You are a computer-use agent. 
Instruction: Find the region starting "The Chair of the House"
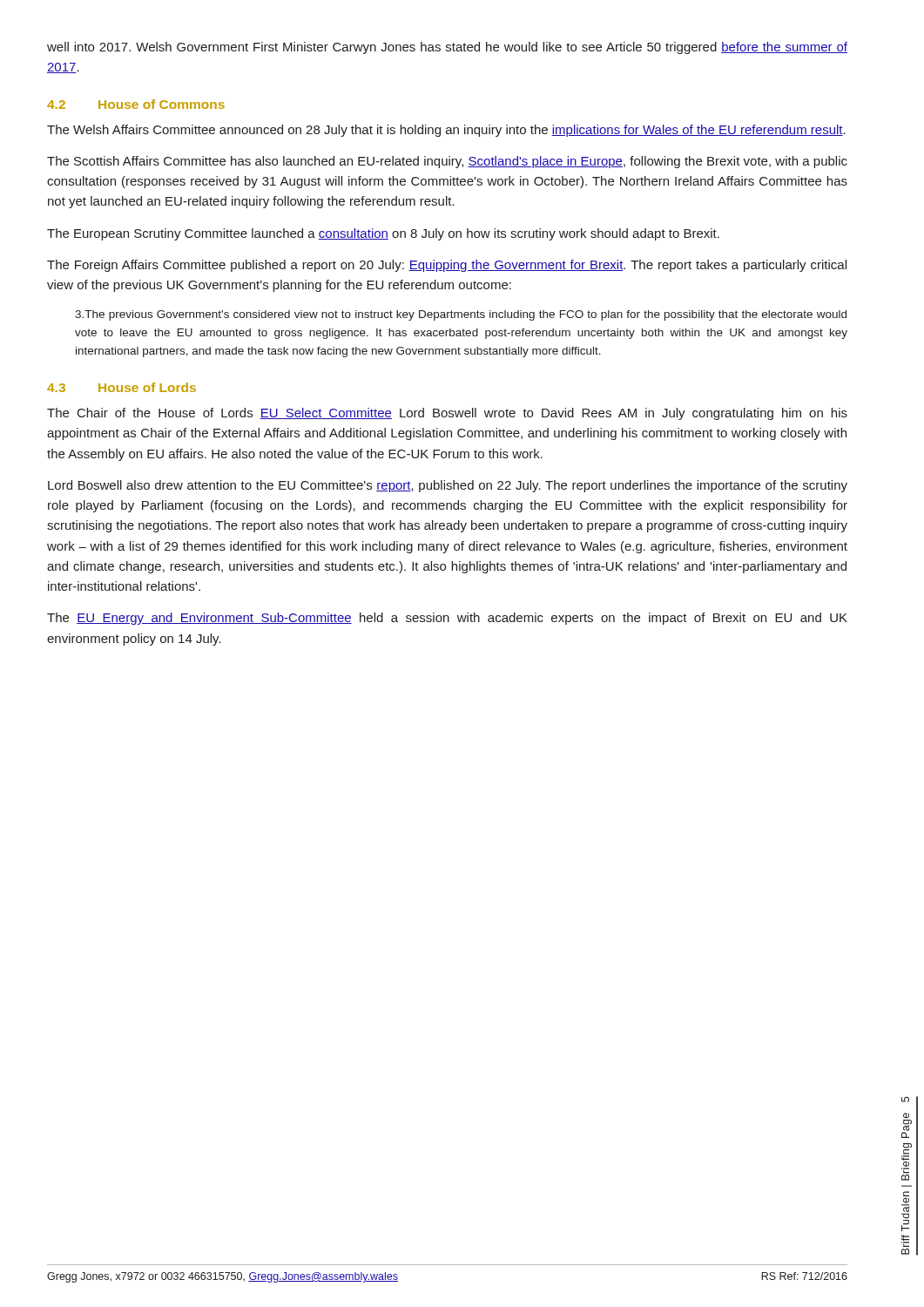447,433
